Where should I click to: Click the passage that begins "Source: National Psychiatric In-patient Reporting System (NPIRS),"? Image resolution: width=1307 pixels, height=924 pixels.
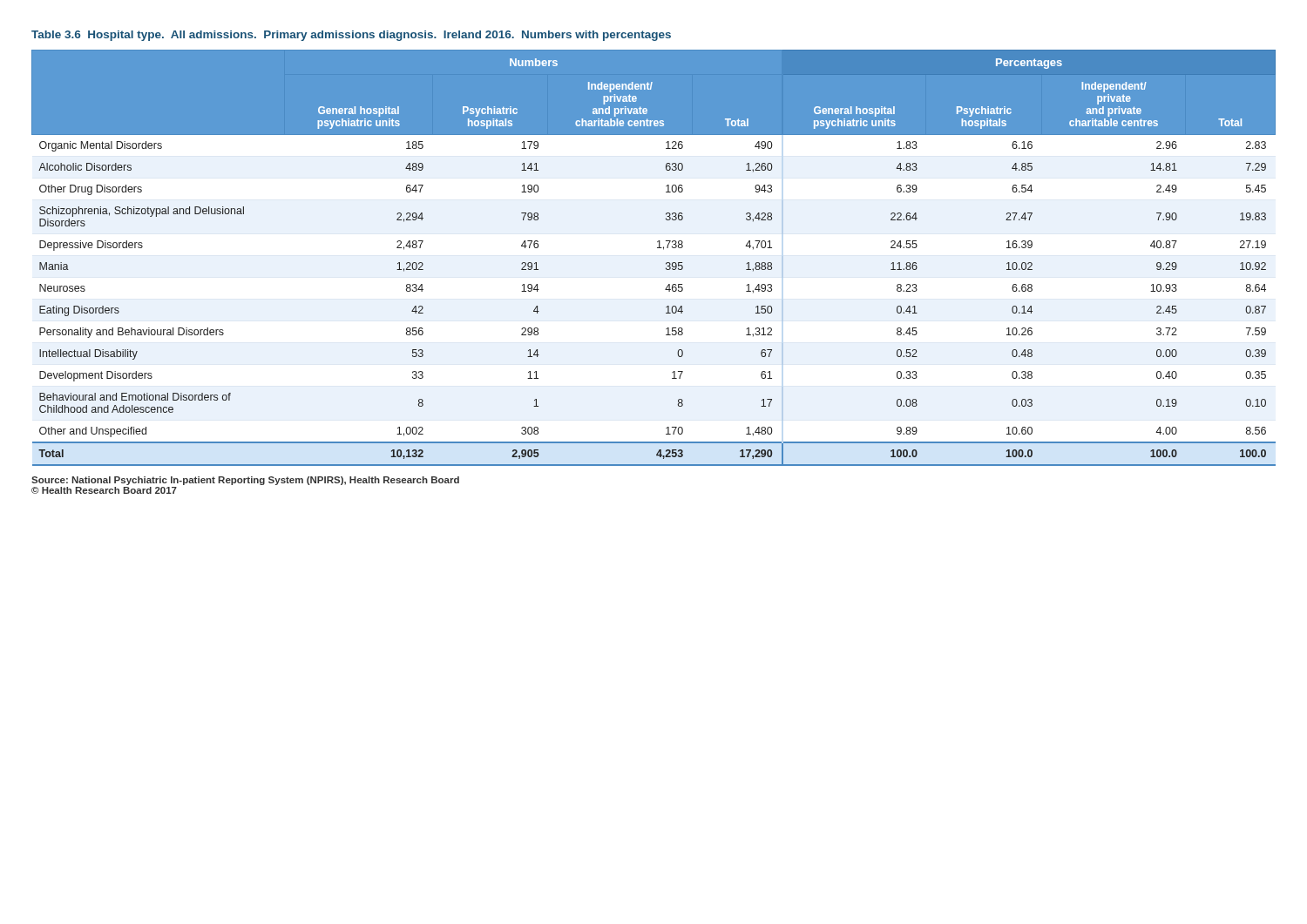[x=245, y=481]
